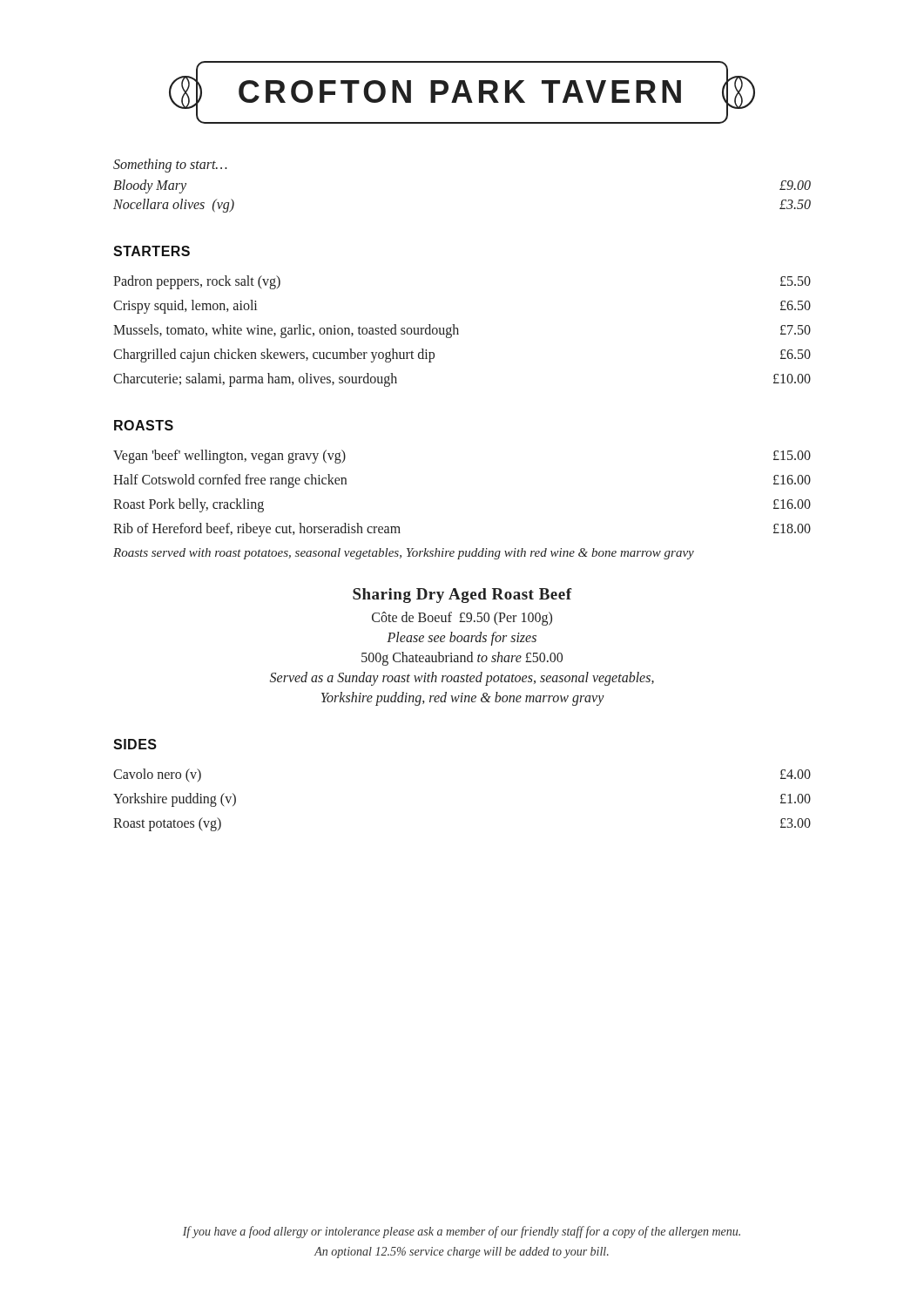Viewport: 924px width, 1307px height.
Task: Click on the element starting "Côte de Boeuf £9.50"
Action: 462,617
